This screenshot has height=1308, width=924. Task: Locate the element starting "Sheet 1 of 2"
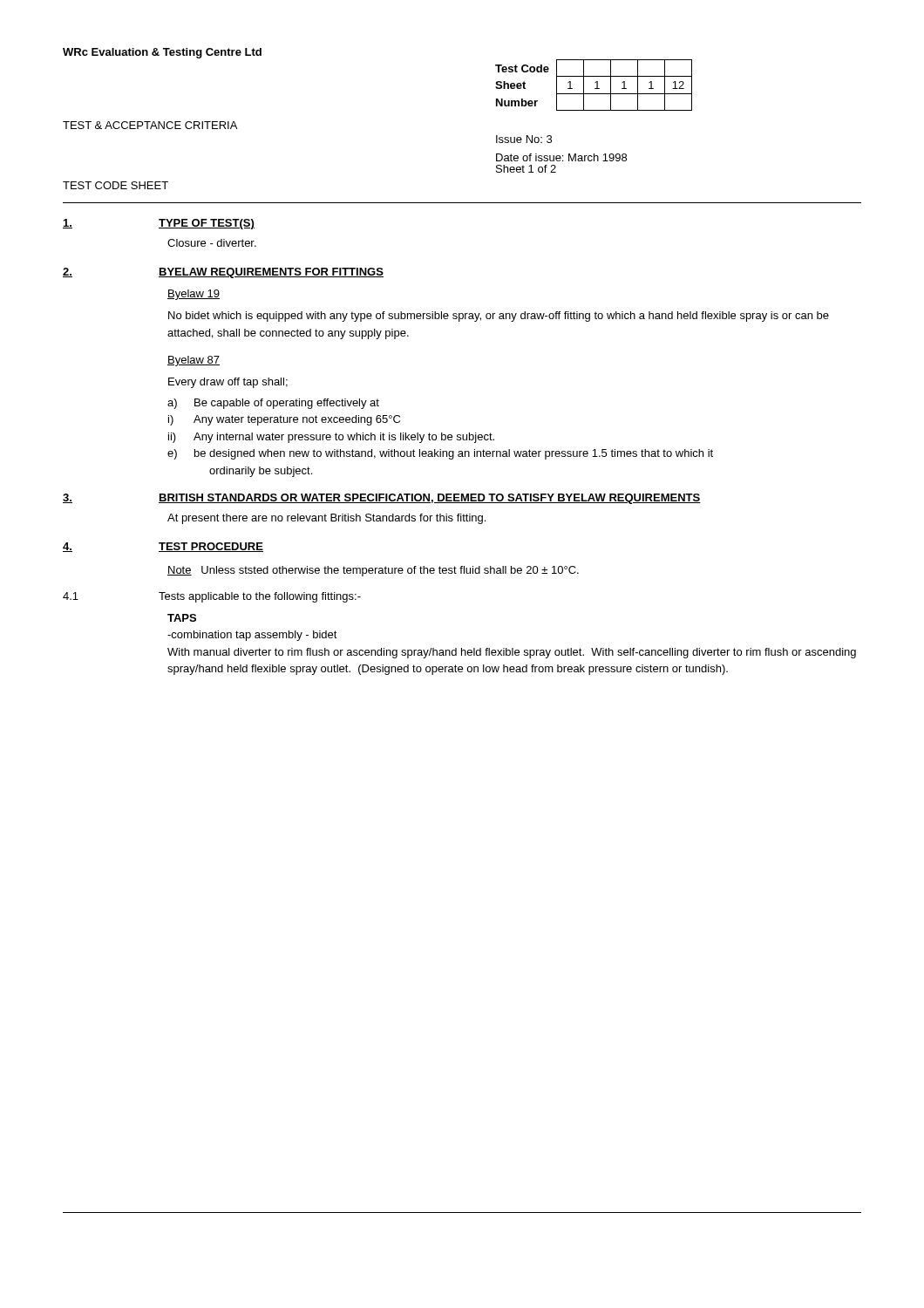[x=526, y=169]
